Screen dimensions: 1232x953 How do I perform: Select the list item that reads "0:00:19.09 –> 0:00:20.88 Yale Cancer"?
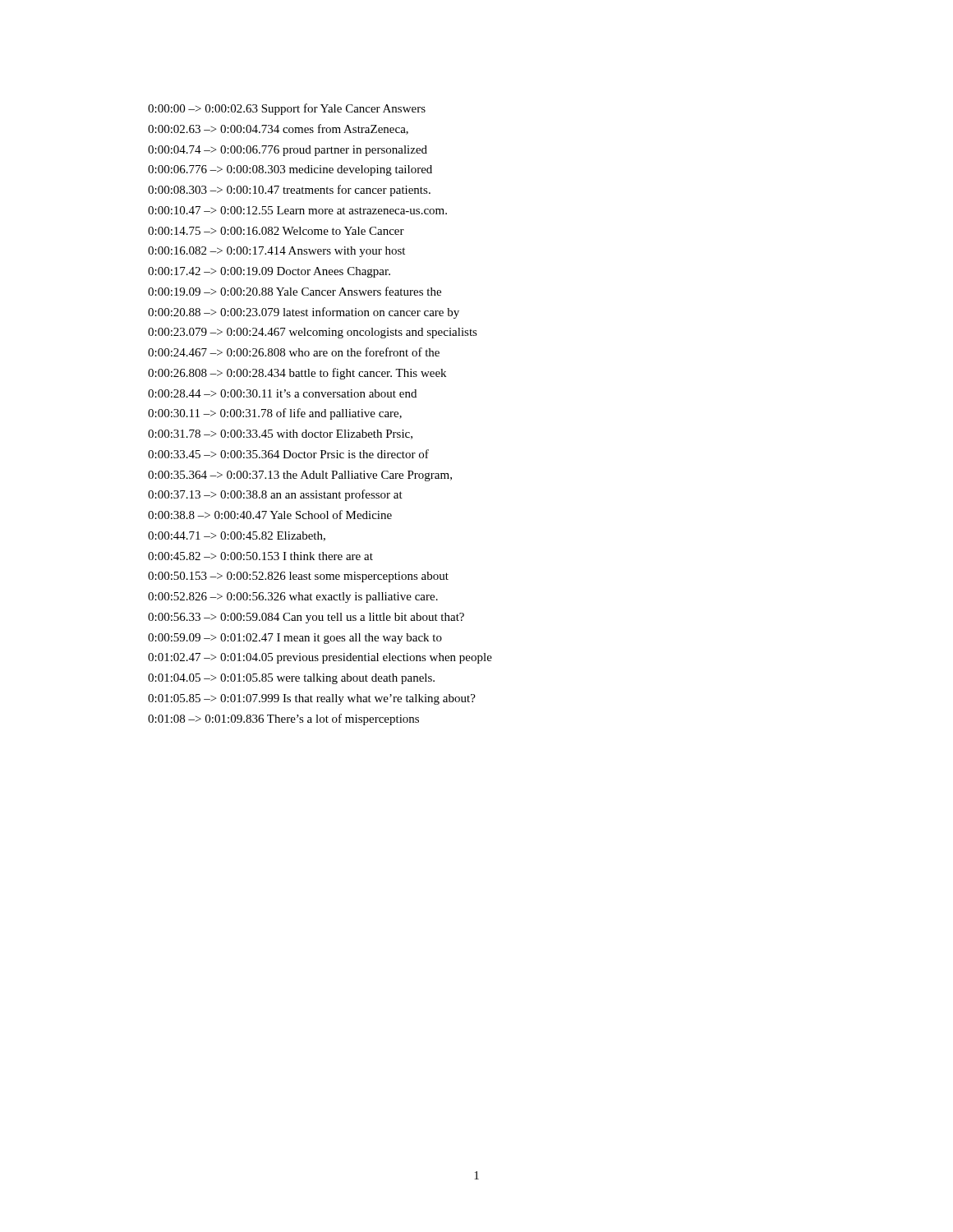[295, 291]
